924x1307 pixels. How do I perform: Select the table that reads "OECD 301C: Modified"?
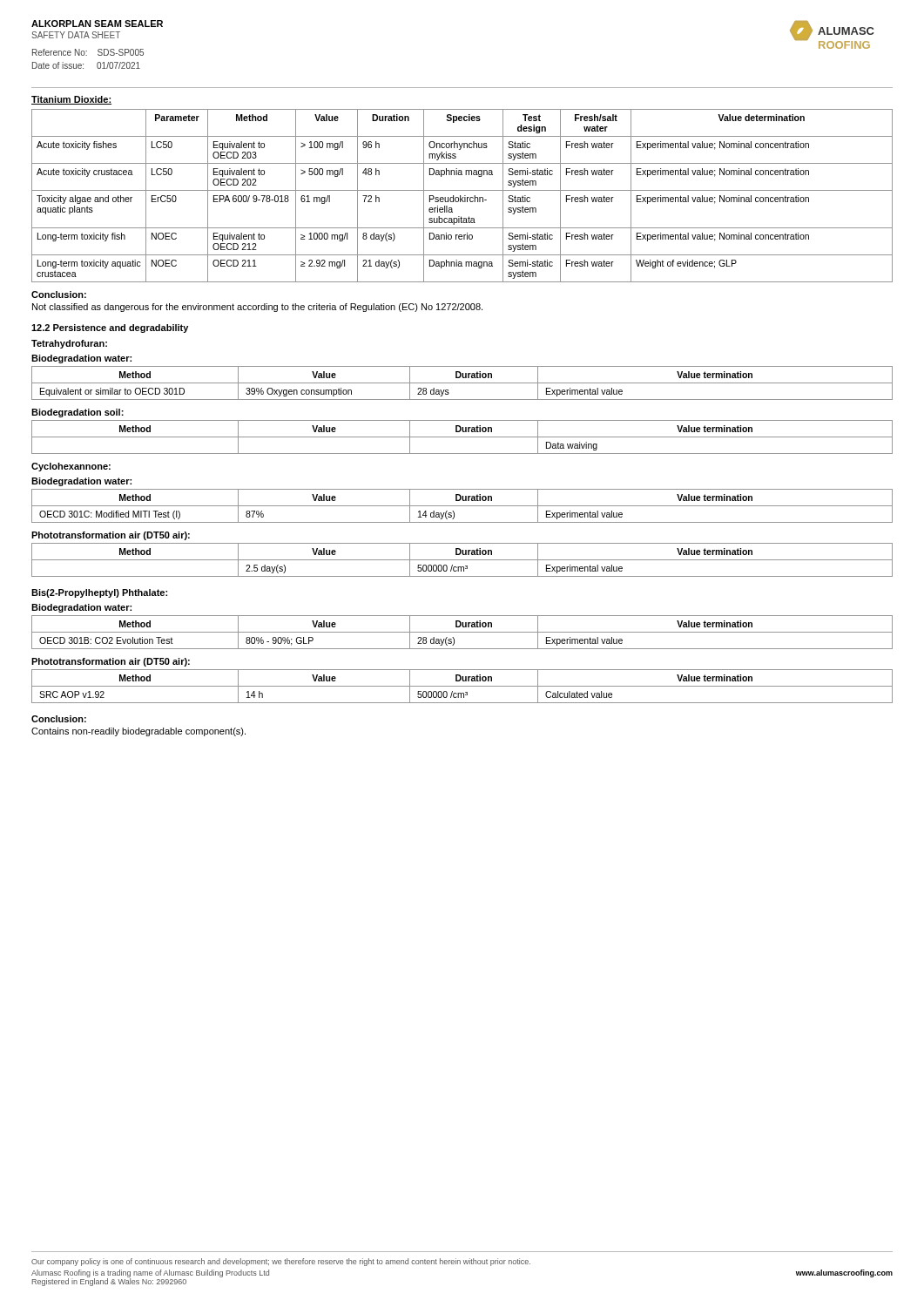tap(462, 506)
